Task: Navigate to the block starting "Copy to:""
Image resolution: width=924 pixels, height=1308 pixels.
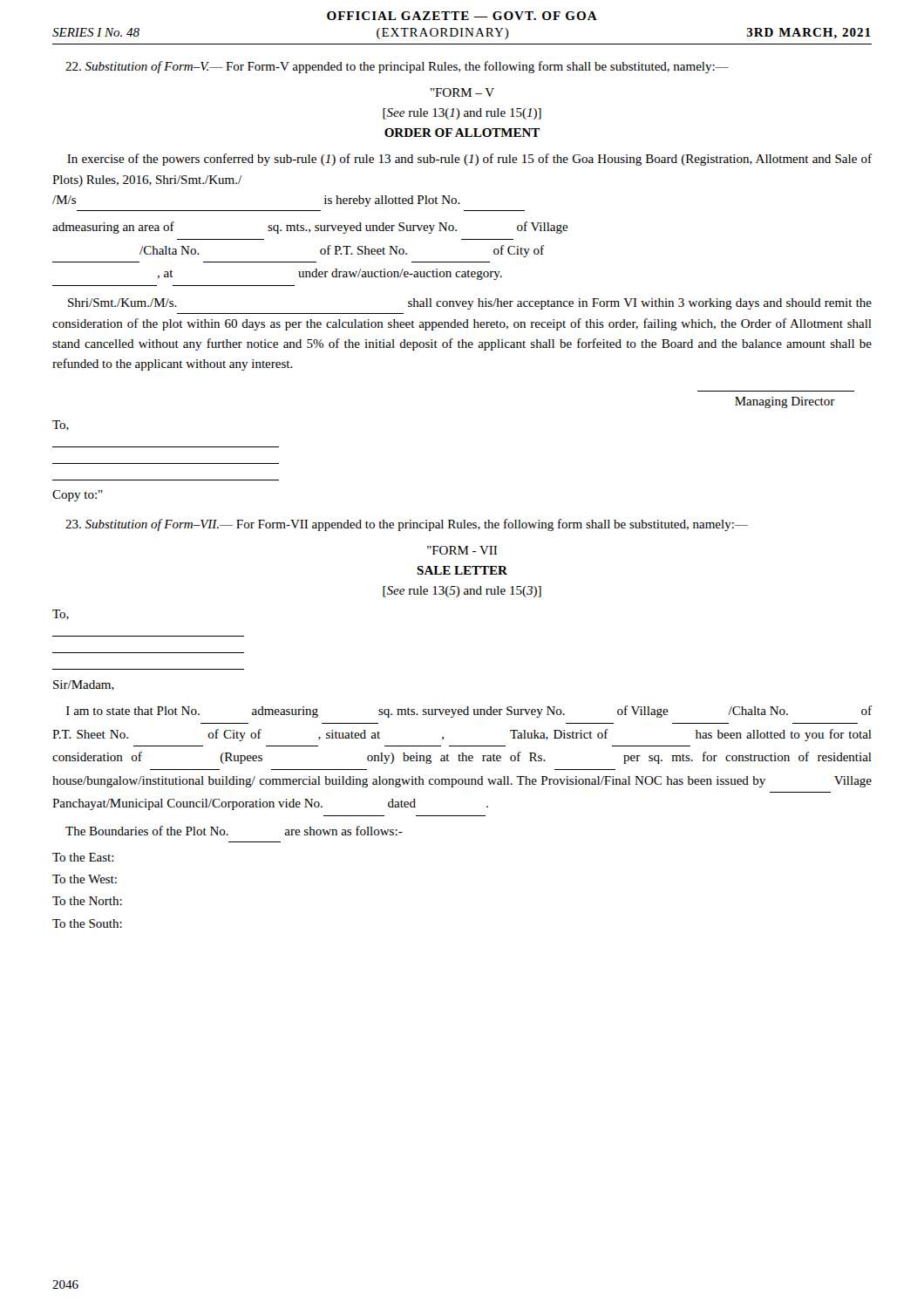Action: [78, 494]
